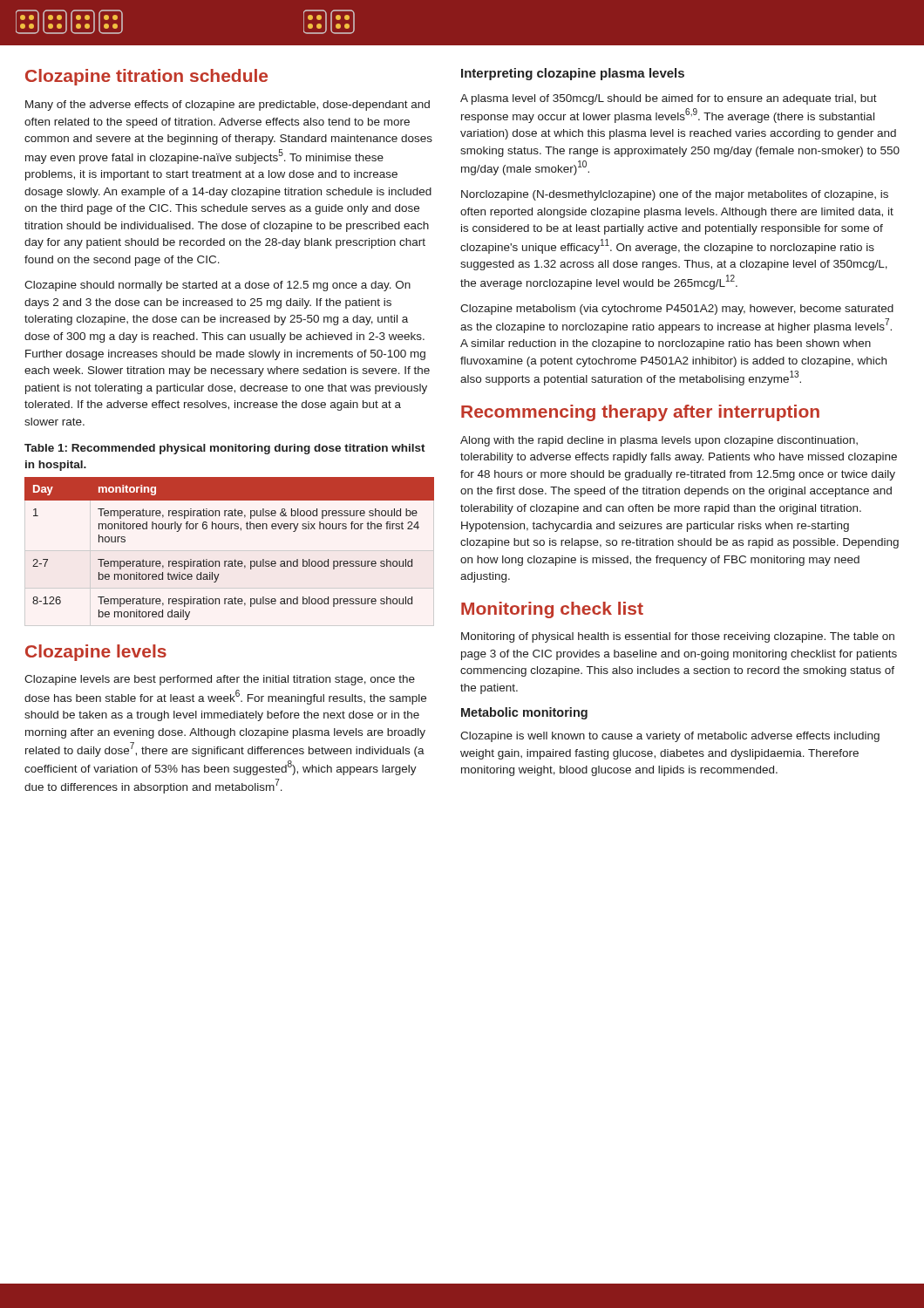This screenshot has width=924, height=1308.
Task: Locate the element starting "Clozapine is well known to"
Action: point(680,753)
